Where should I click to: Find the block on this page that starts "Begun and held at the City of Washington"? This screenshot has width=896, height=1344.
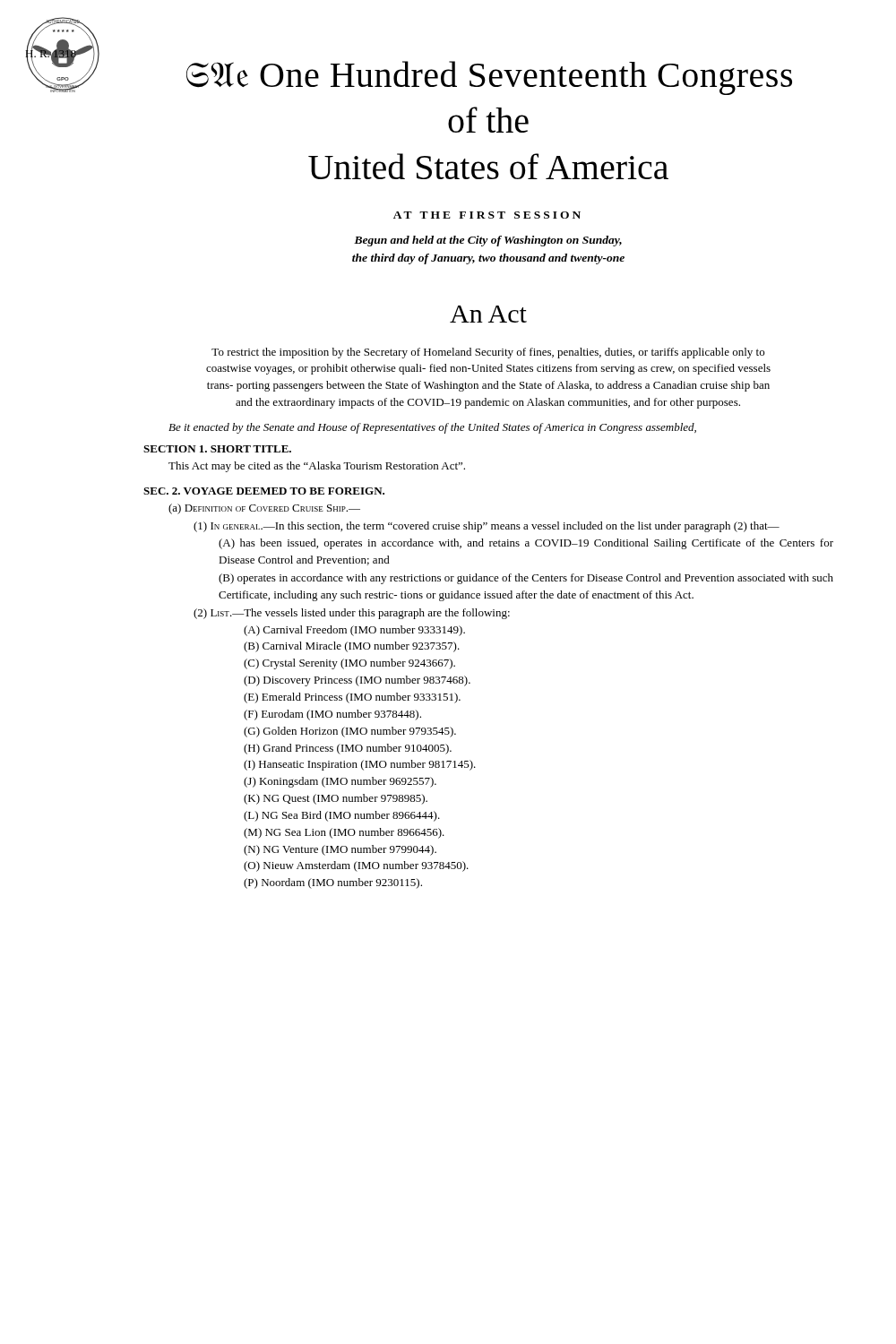click(x=488, y=249)
